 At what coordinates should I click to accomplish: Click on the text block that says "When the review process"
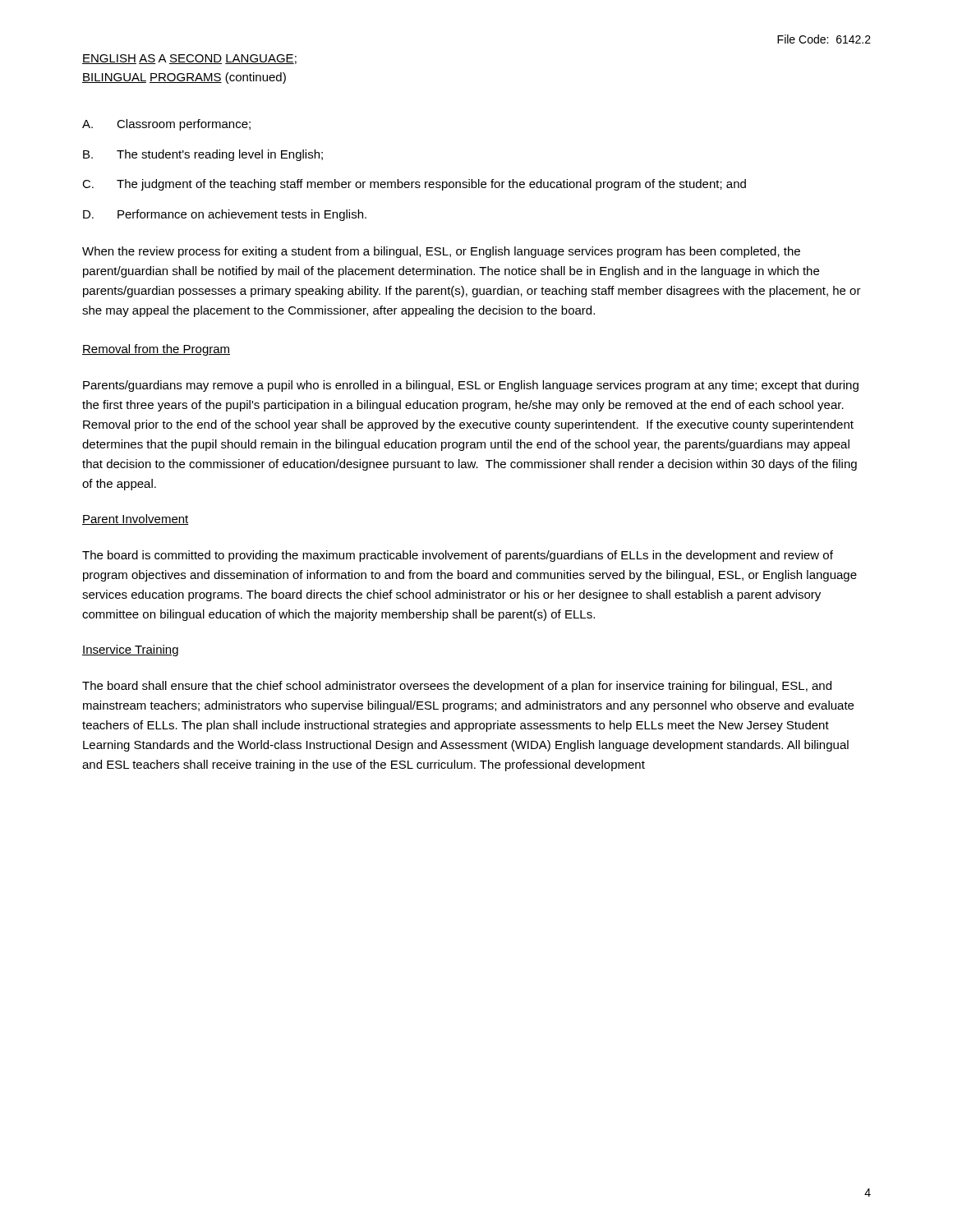click(x=471, y=280)
